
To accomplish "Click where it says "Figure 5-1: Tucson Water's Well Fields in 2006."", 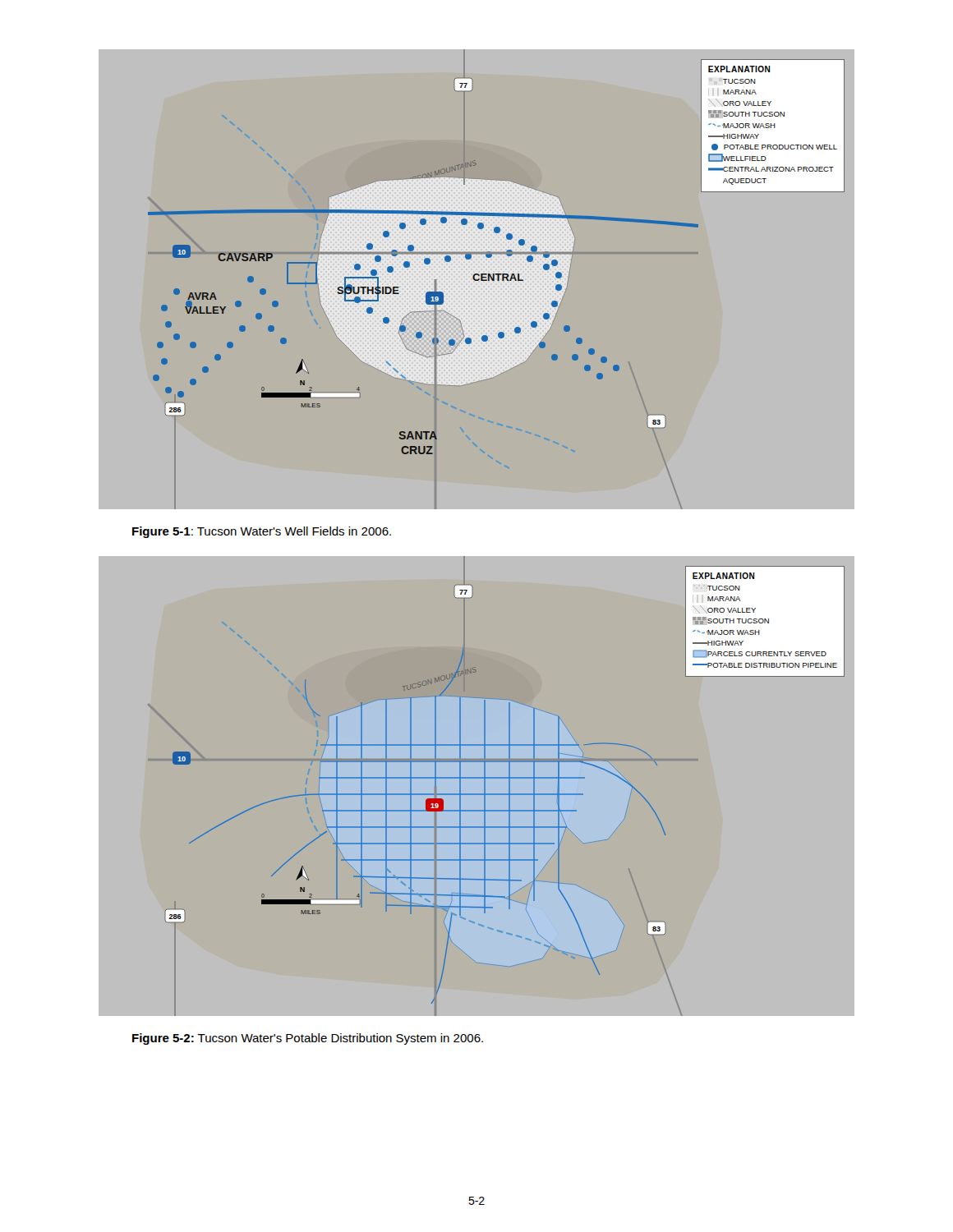I will click(x=262, y=531).
